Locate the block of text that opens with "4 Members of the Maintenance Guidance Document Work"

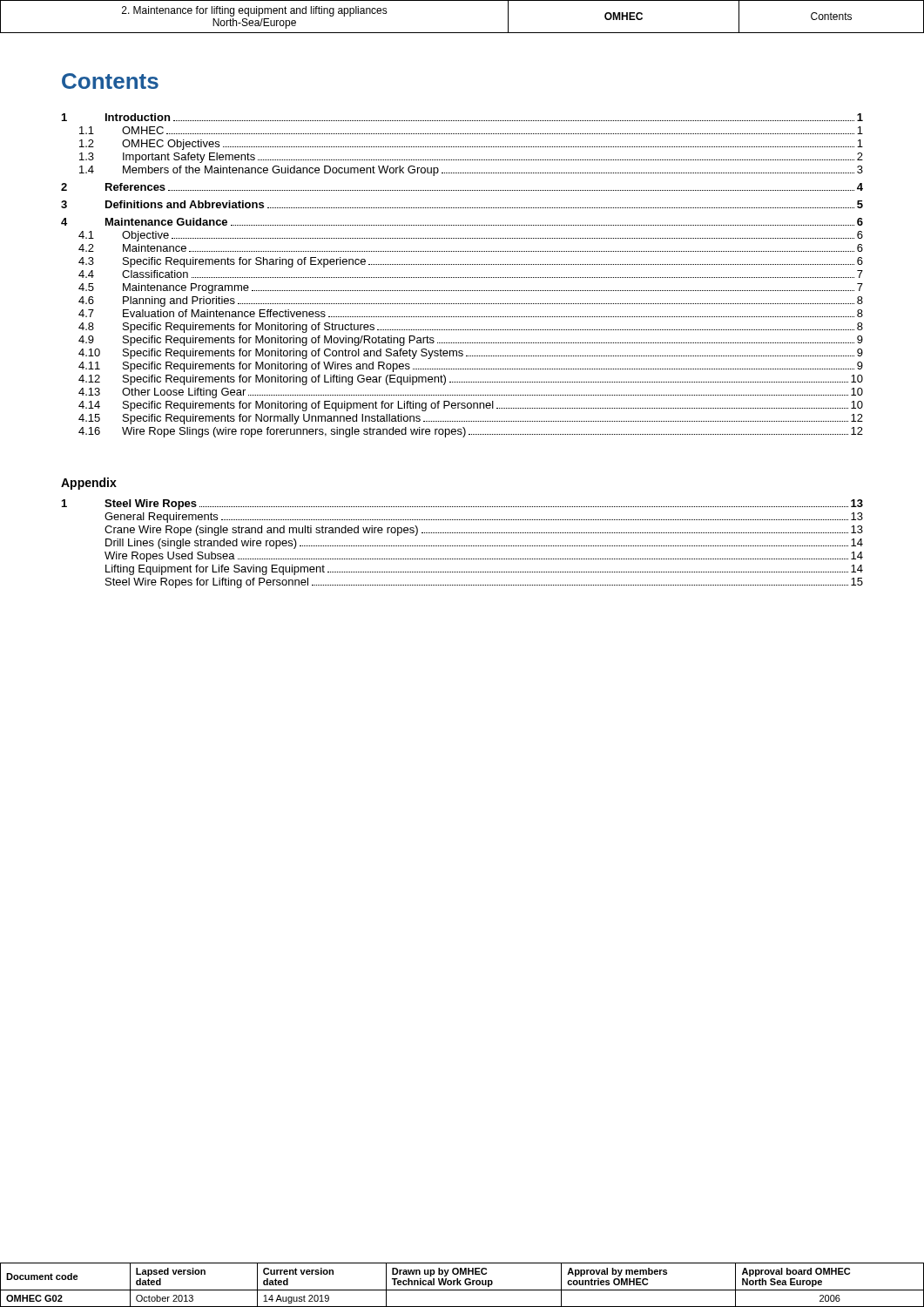[x=462, y=170]
